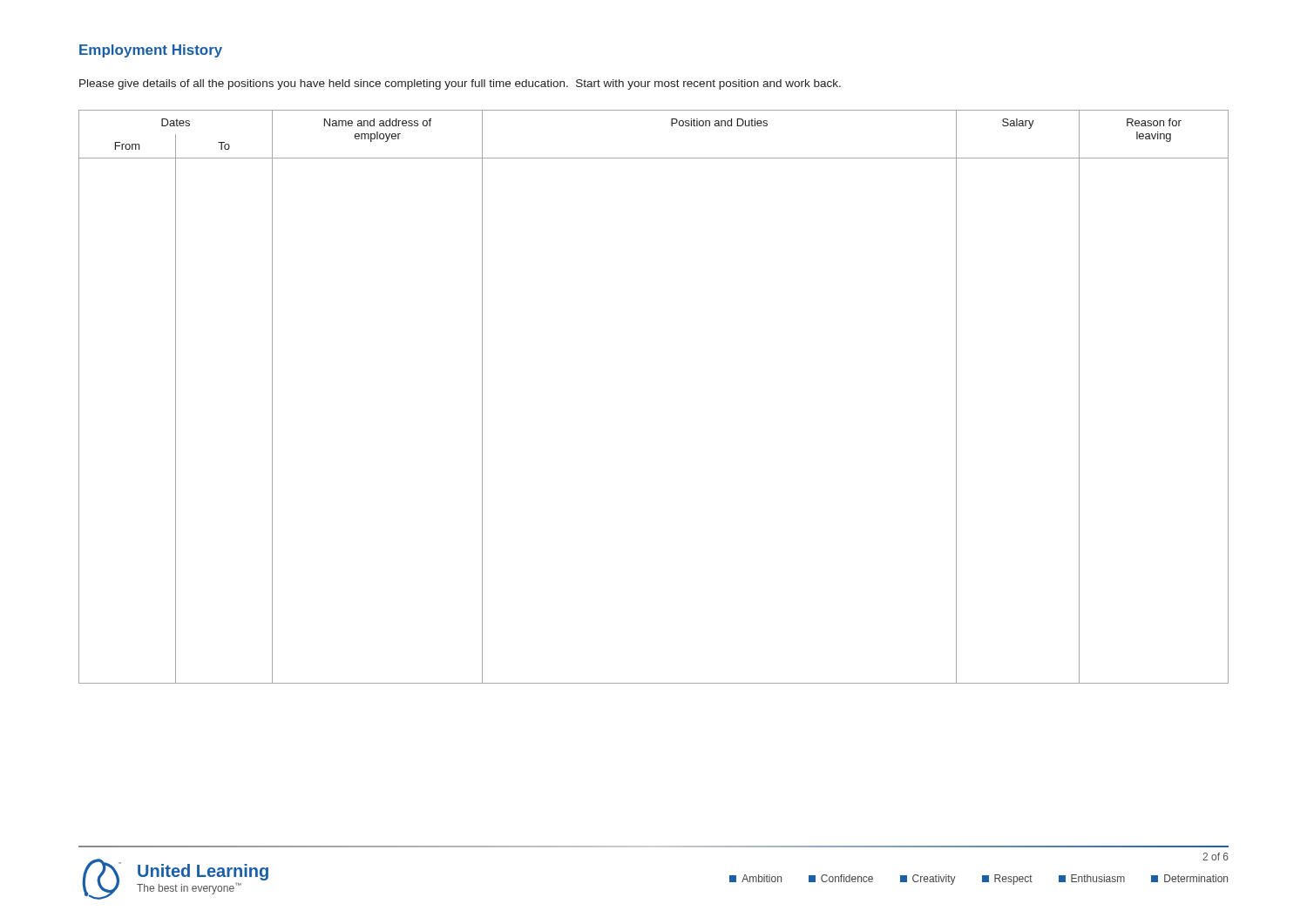Viewport: 1307px width, 924px height.
Task: Find the section header
Action: [150, 50]
